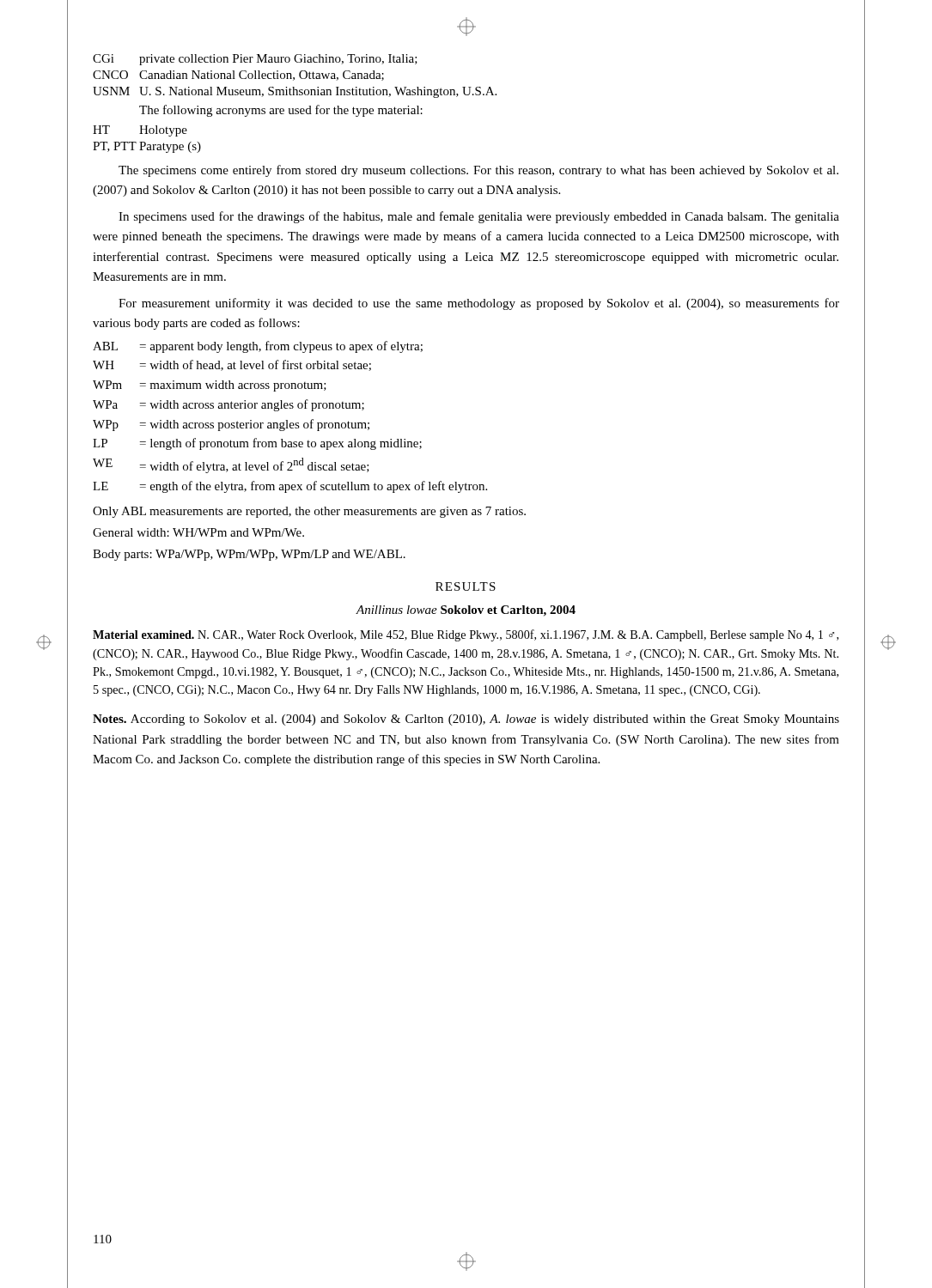
Task: Find the text starting "ABL = apparent body length, from clypeus to"
Action: pyautogui.click(x=258, y=346)
